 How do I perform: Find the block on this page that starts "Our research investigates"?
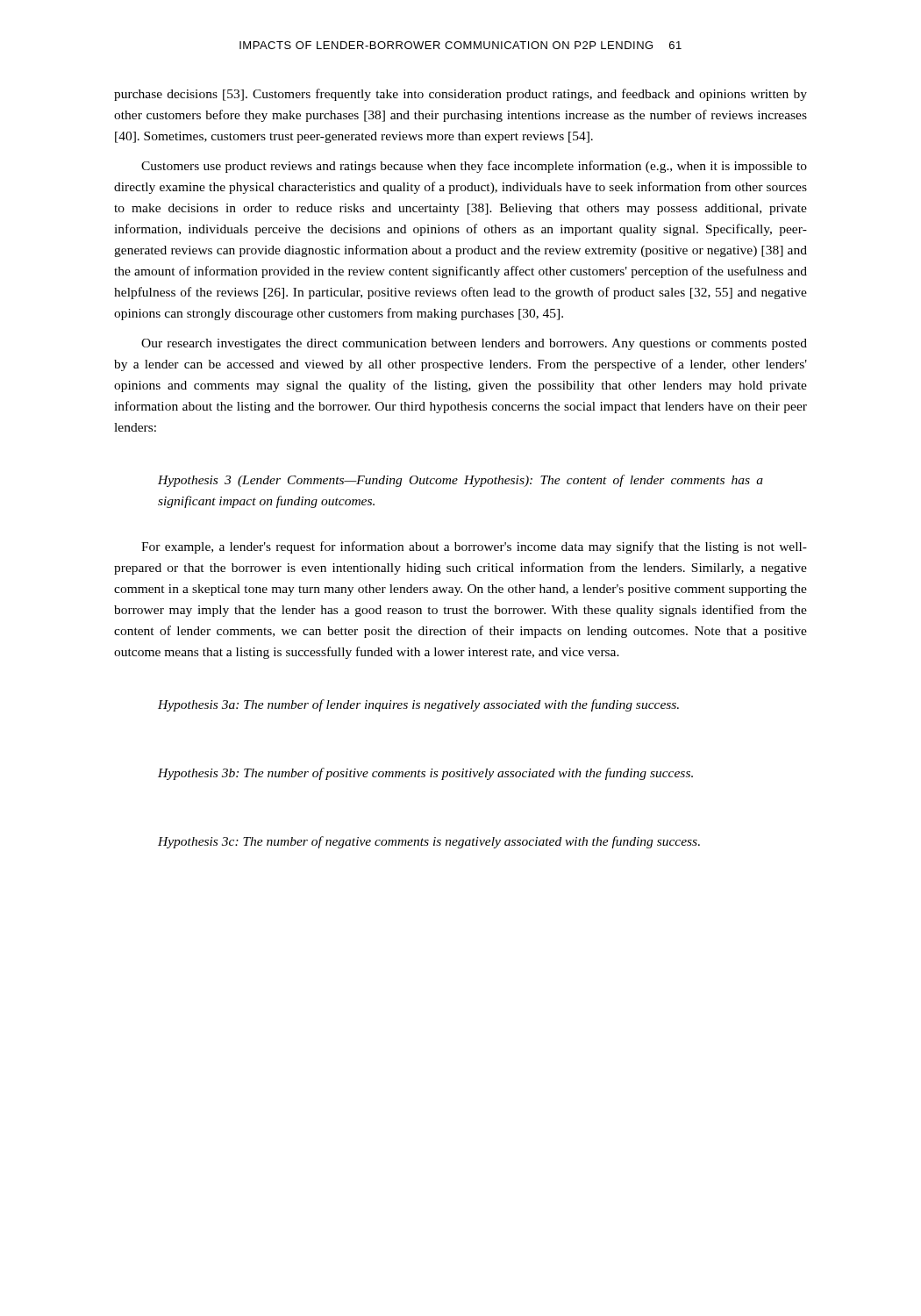(x=460, y=385)
